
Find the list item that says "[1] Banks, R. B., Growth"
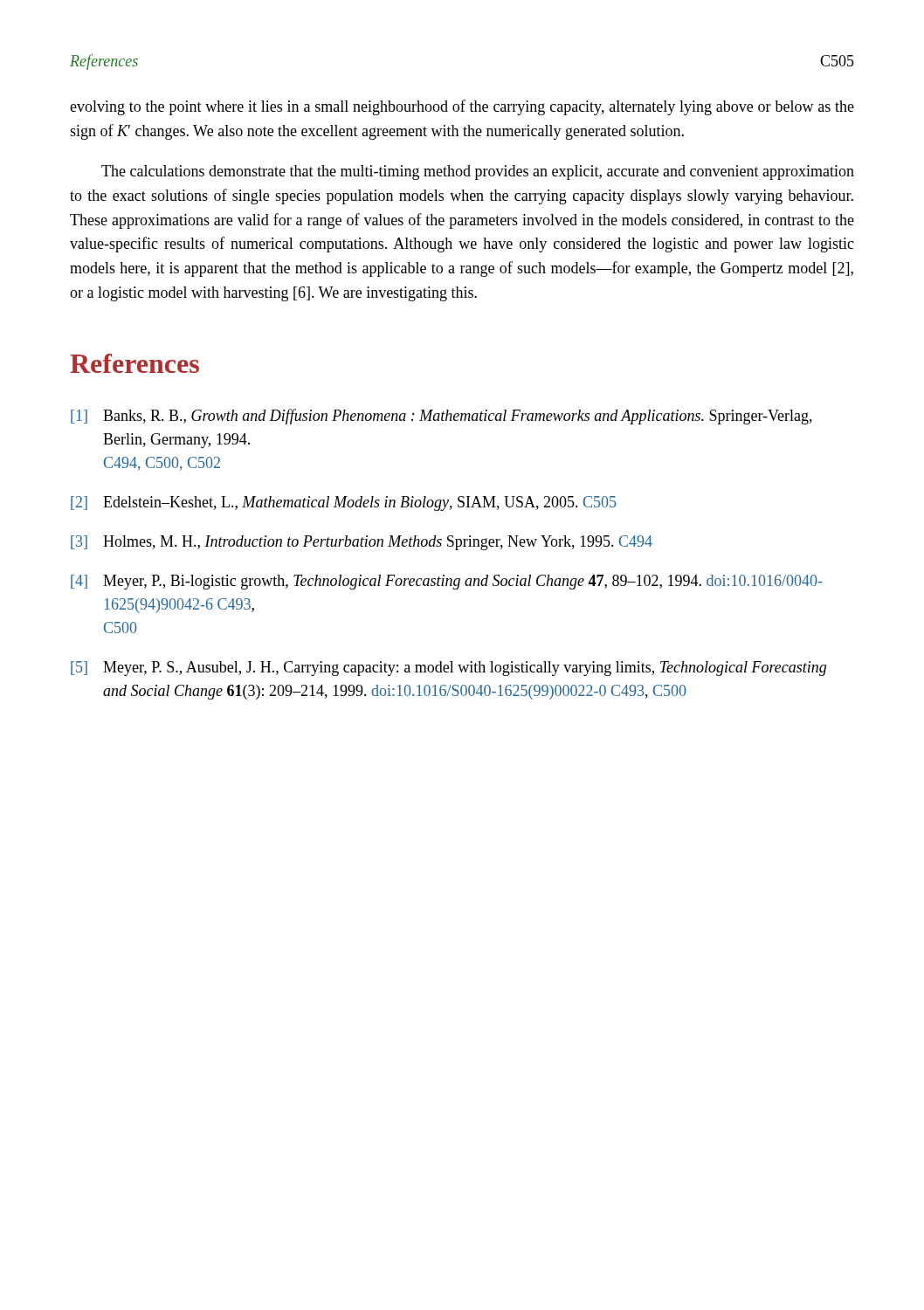pyautogui.click(x=441, y=417)
